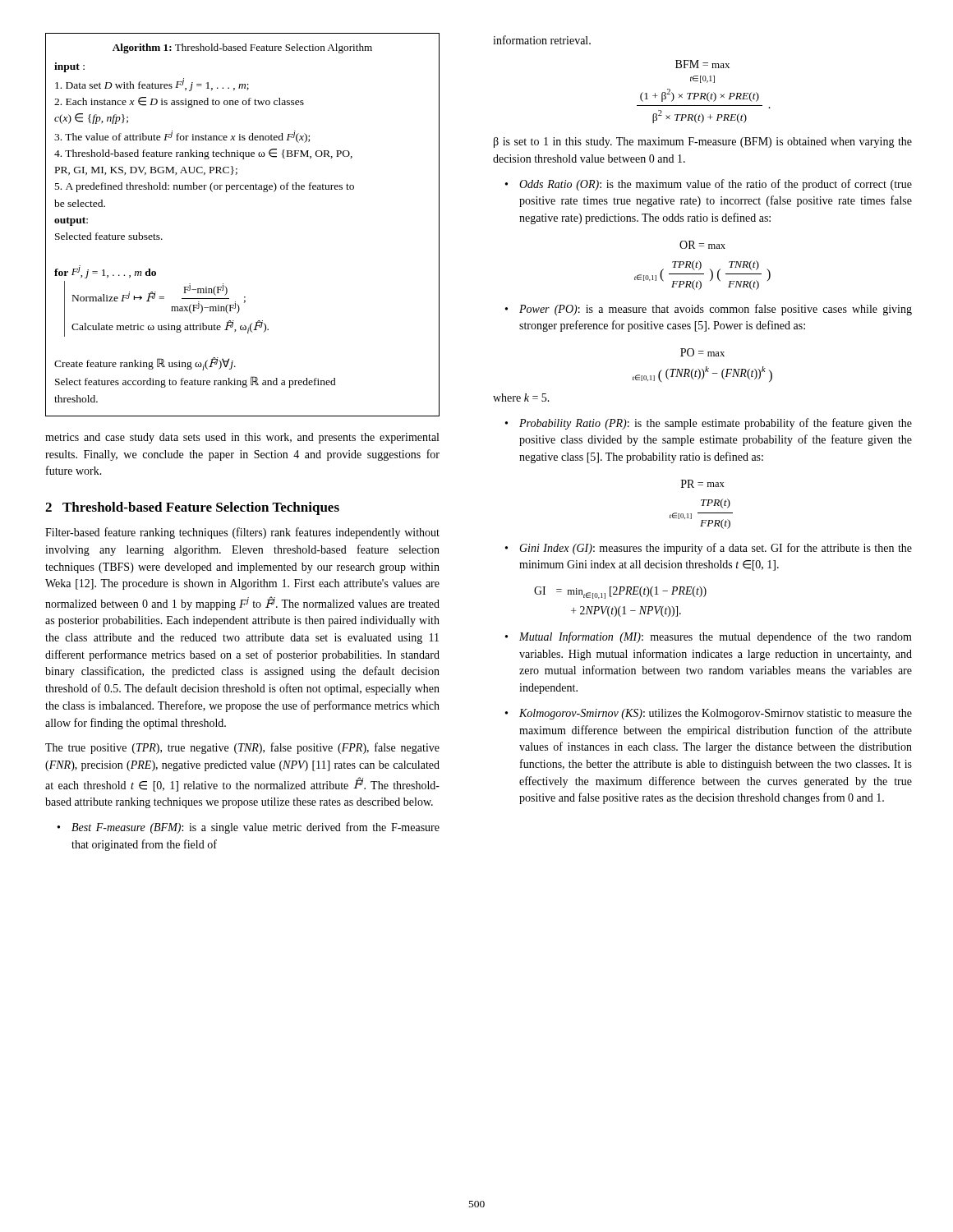The height and width of the screenshot is (1232, 953).
Task: Locate the formula that opens with "PO = maxt∈[0,1]"
Action: 702,364
